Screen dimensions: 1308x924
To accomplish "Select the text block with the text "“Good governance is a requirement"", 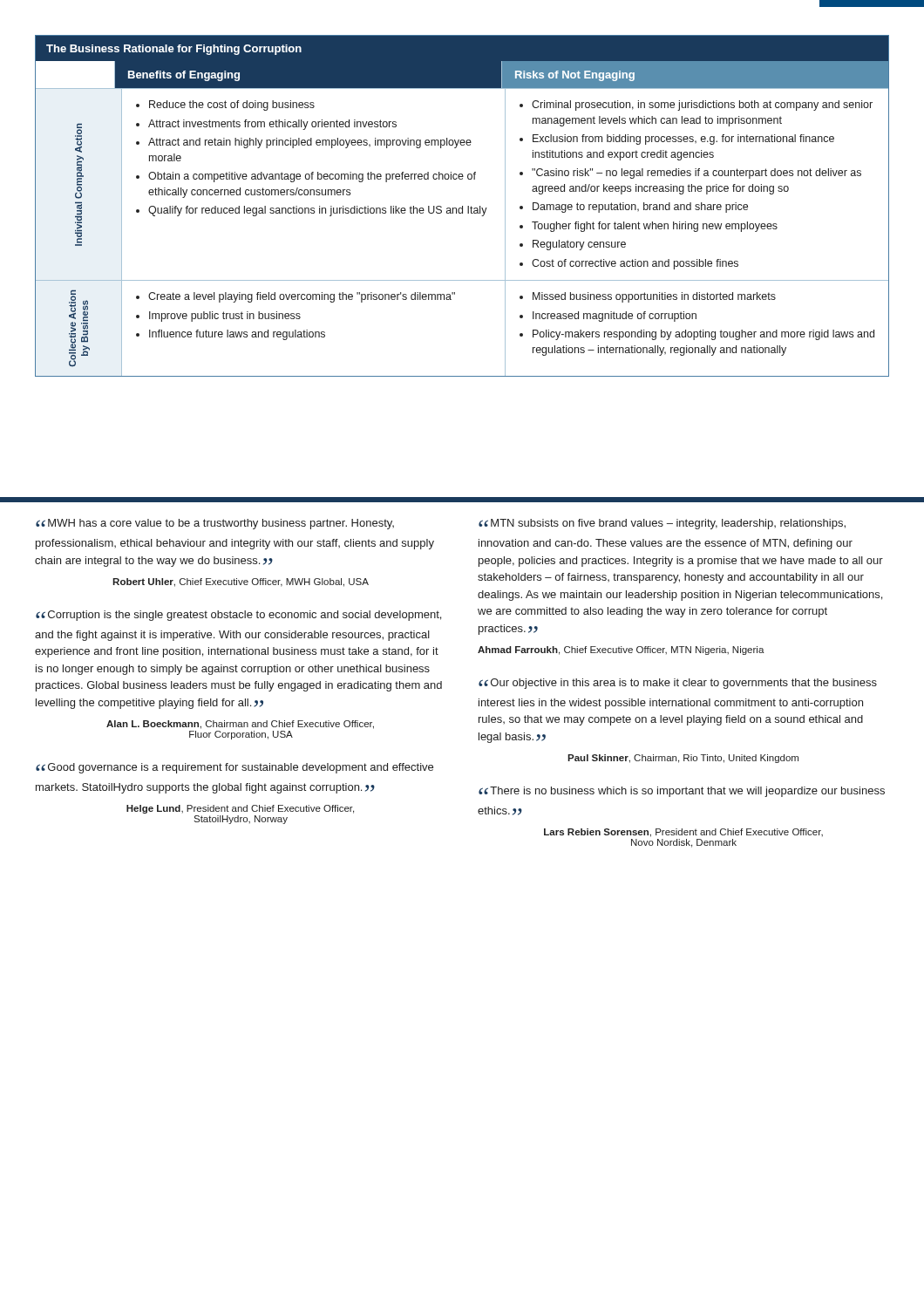I will pos(241,791).
